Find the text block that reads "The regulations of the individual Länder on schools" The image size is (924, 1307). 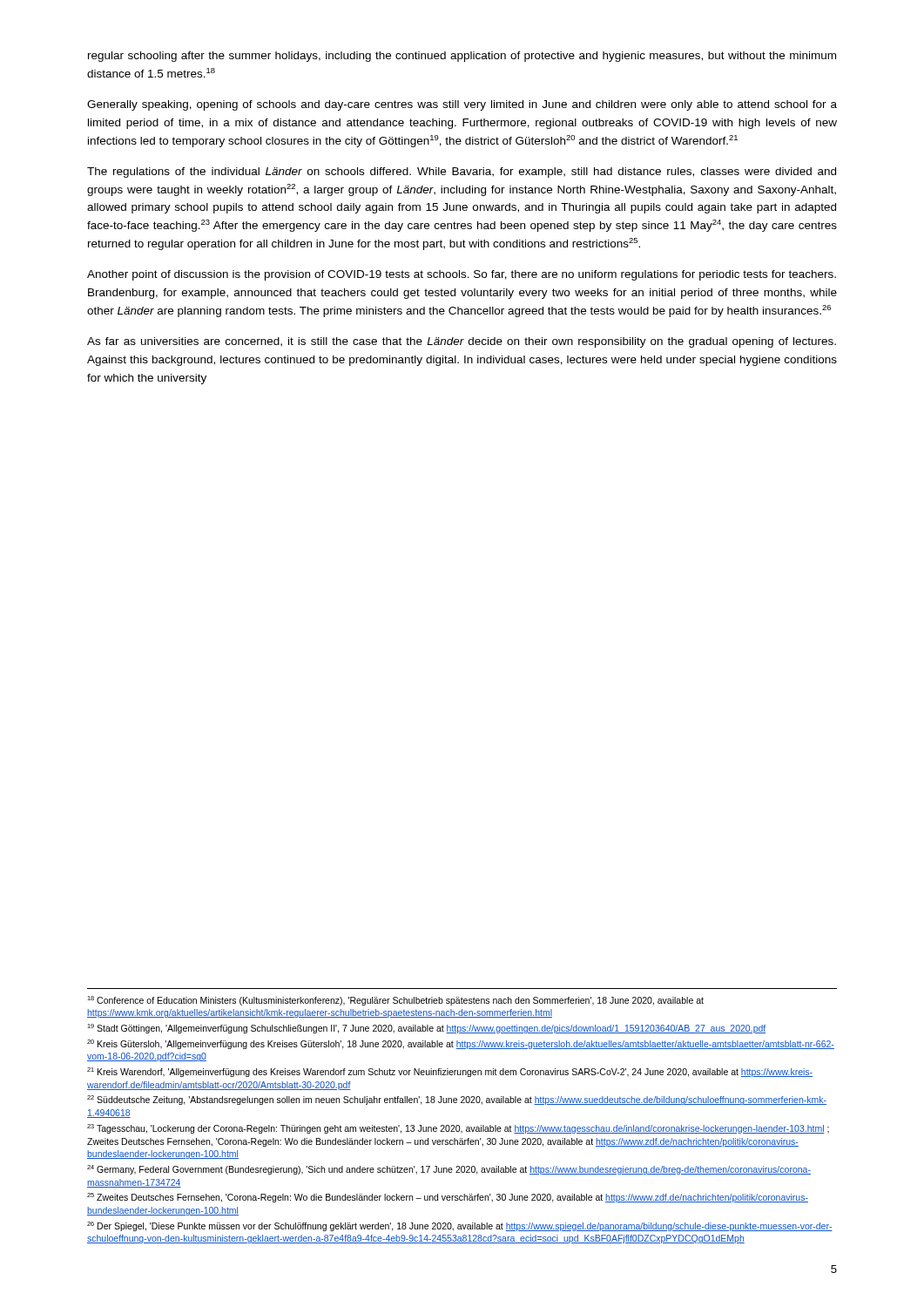[462, 207]
